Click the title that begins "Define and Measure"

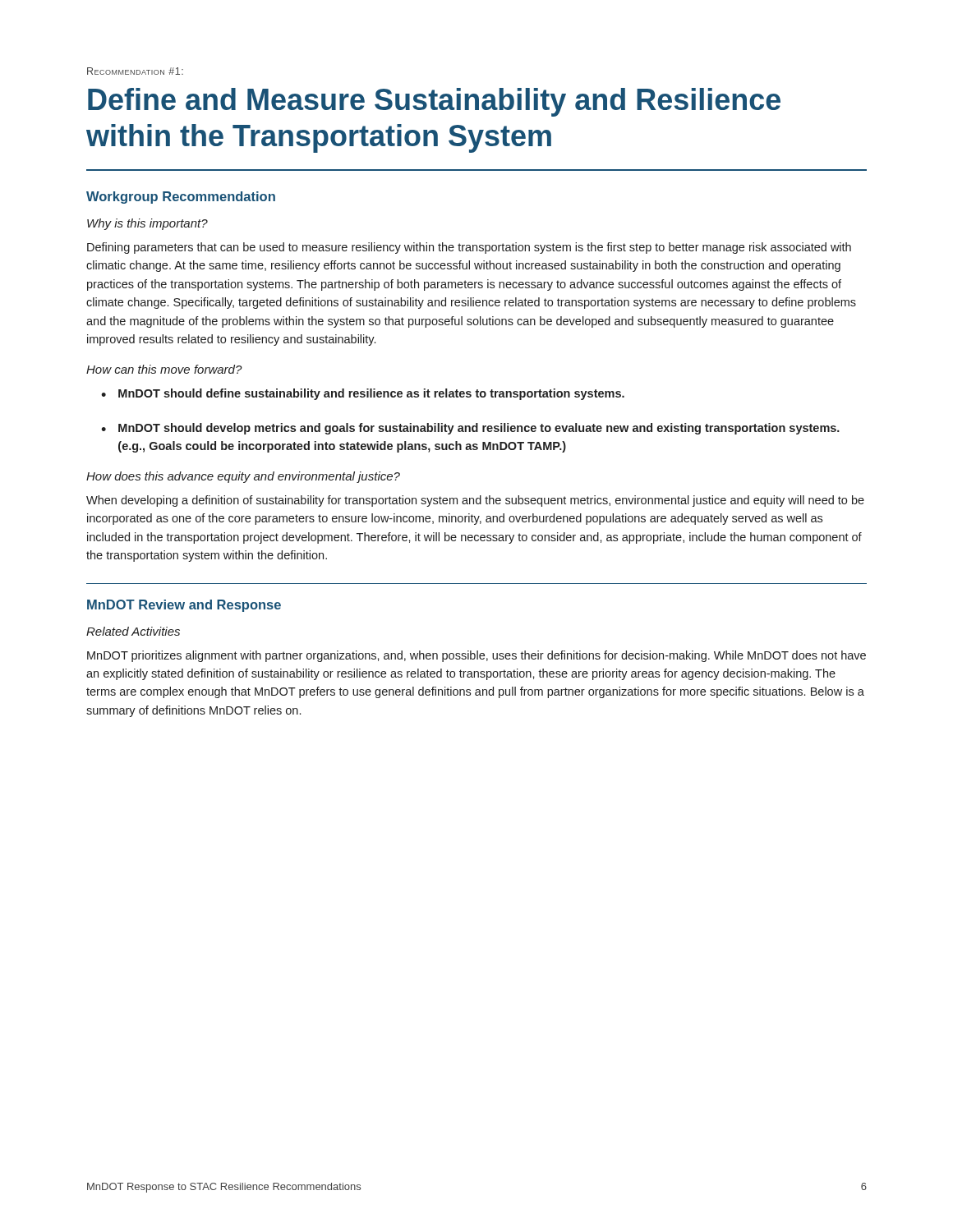[434, 118]
